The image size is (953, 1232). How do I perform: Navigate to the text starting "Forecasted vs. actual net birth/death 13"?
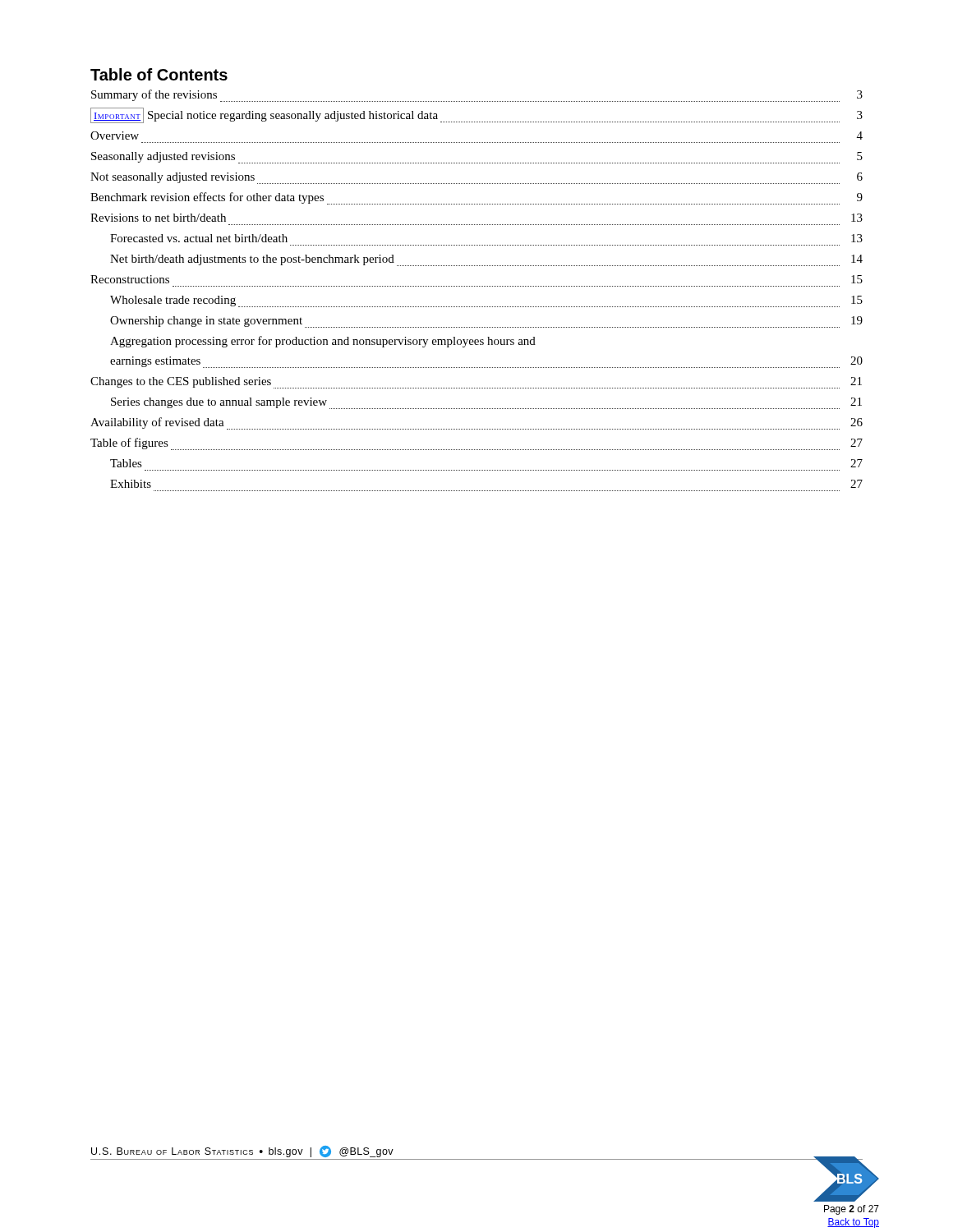[476, 238]
